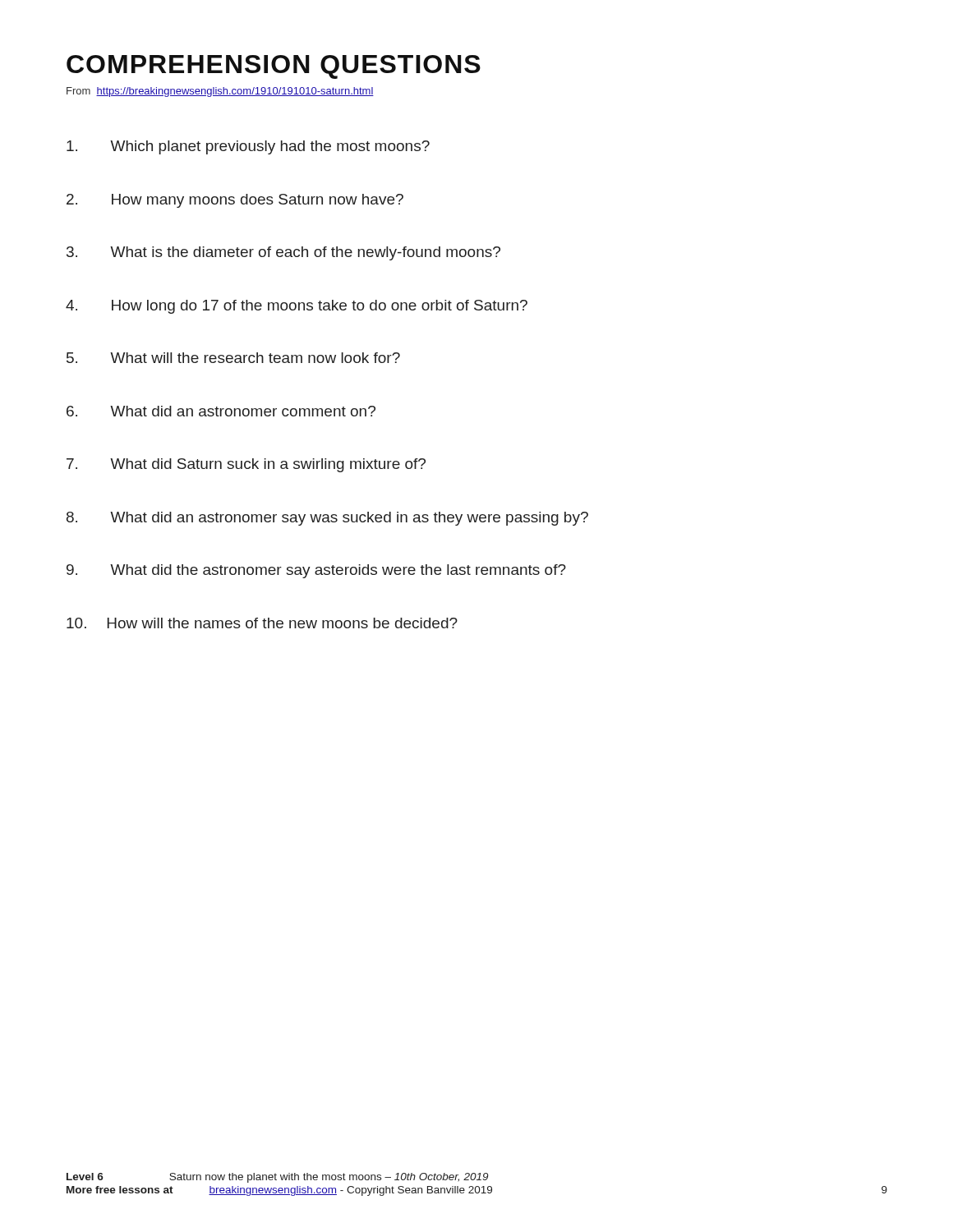Image resolution: width=953 pixels, height=1232 pixels.
Task: Locate the title
Action: (x=274, y=64)
